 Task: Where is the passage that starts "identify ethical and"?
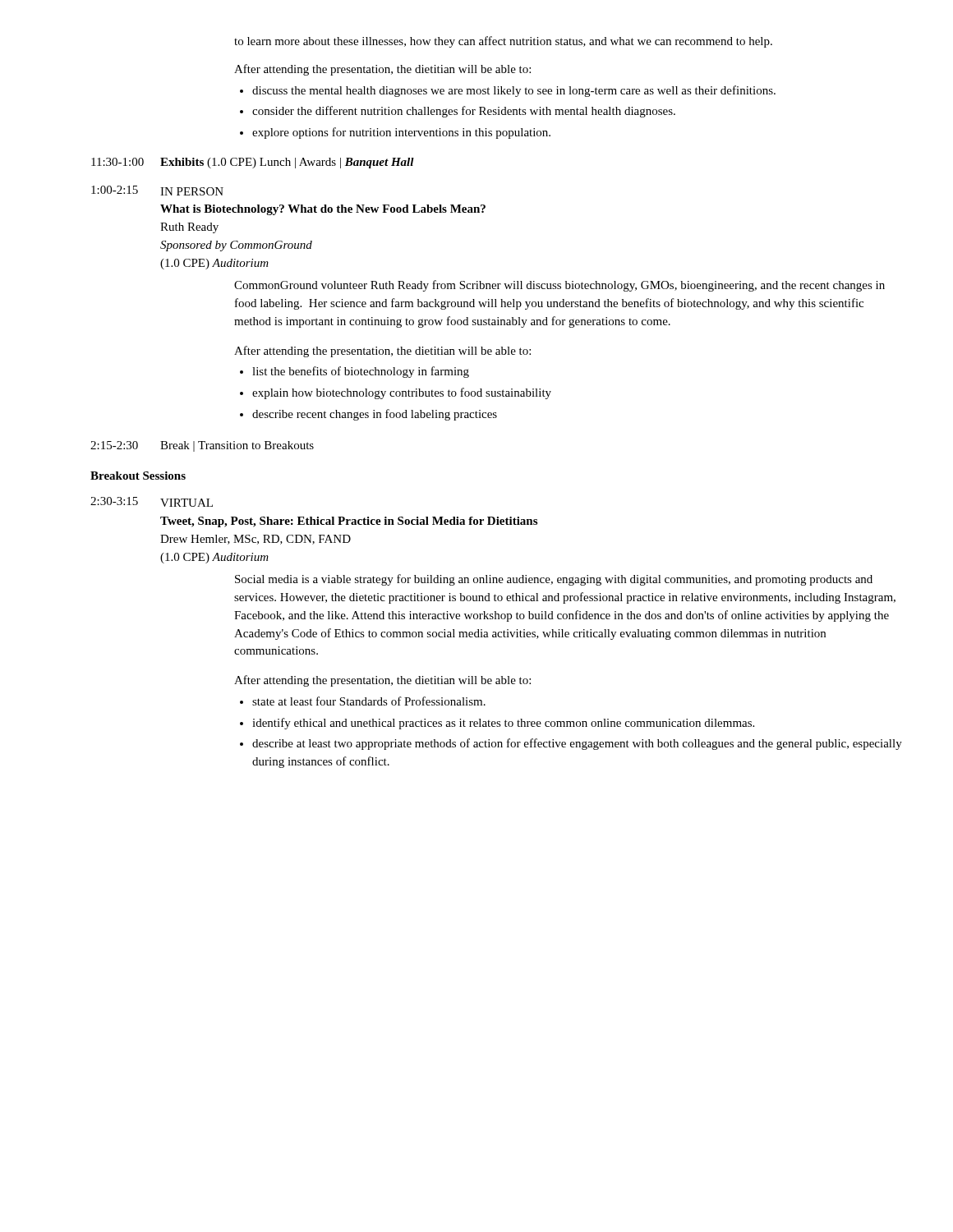[504, 722]
